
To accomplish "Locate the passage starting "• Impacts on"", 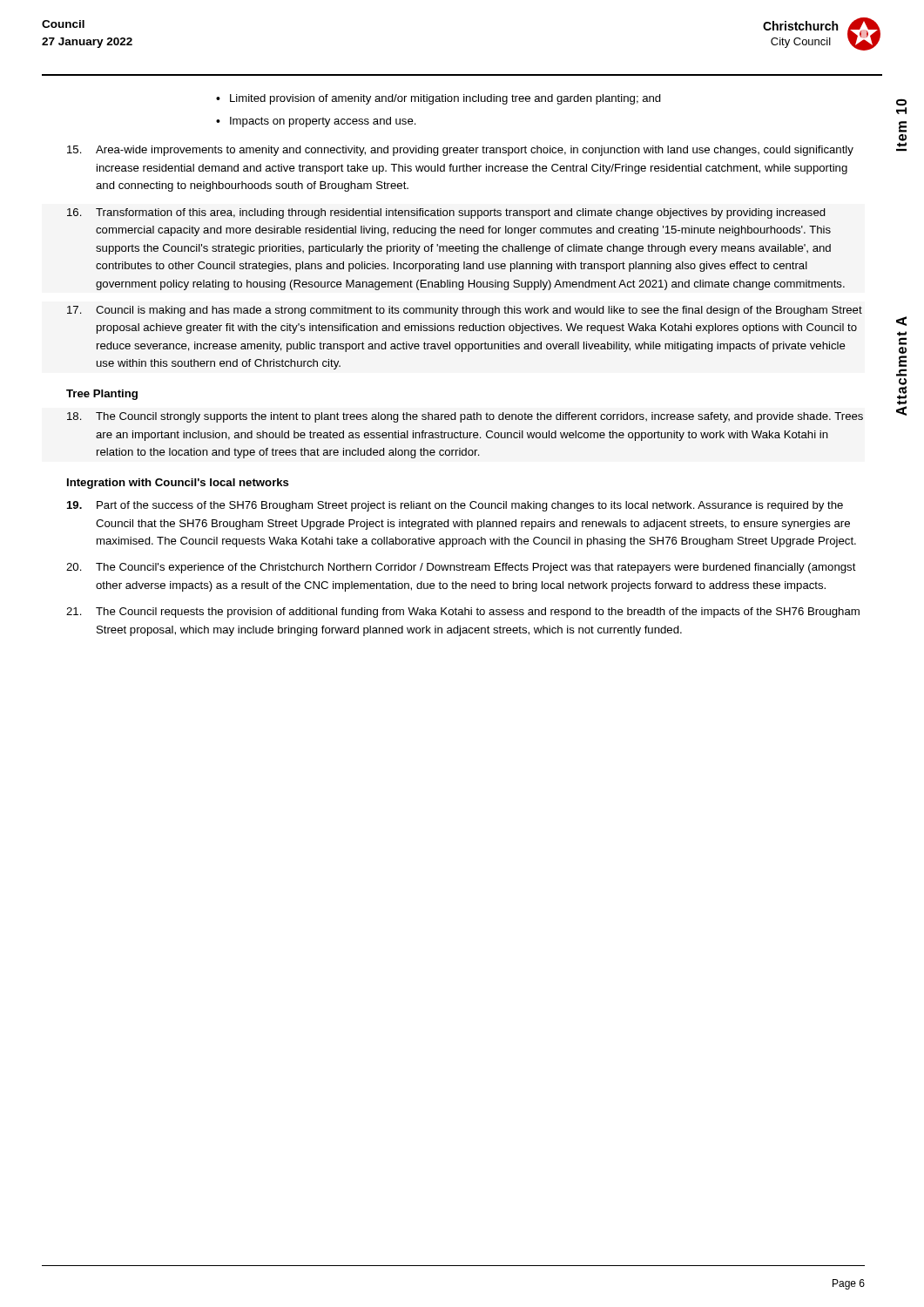I will (x=316, y=122).
